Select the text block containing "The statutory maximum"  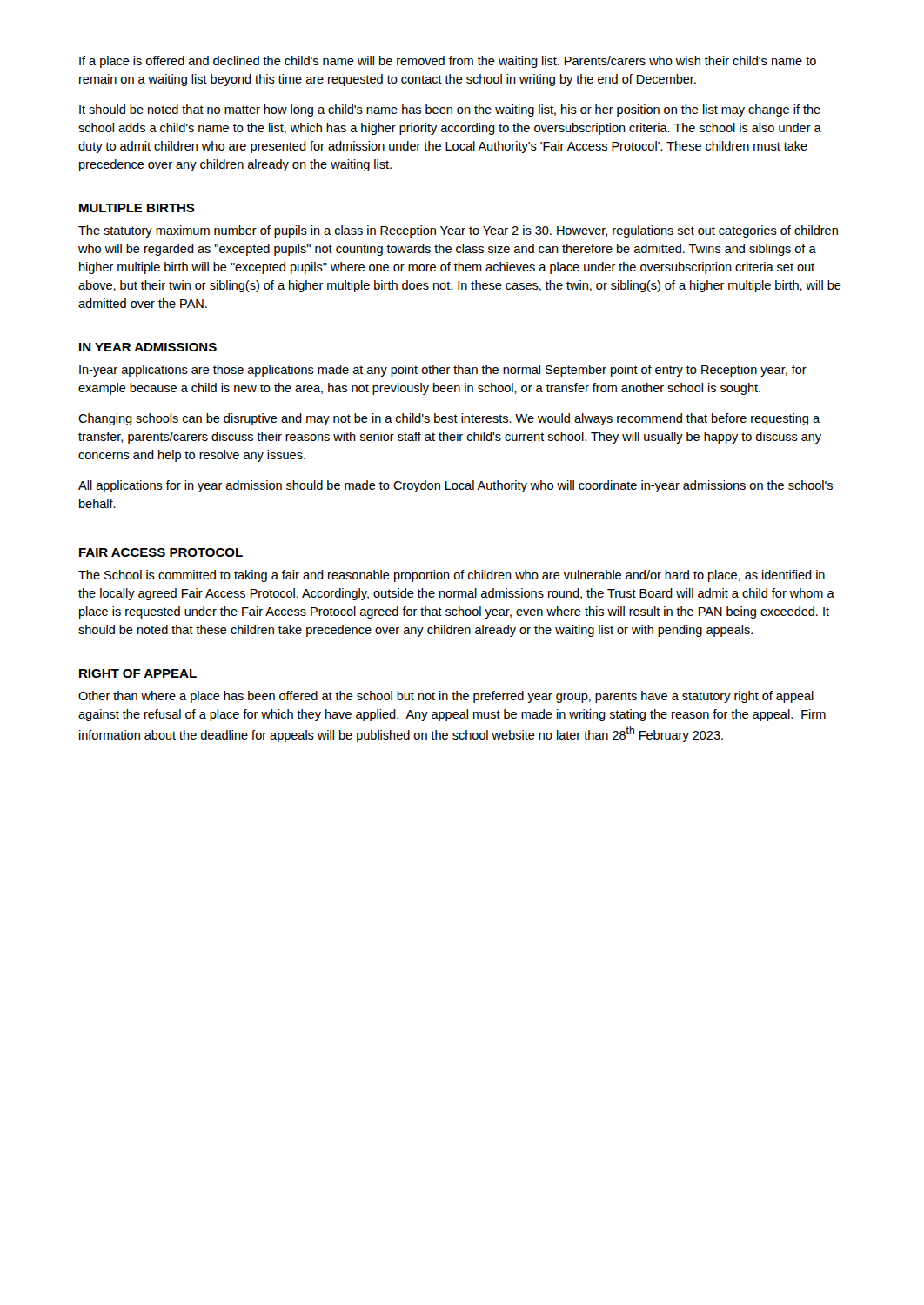coord(460,267)
